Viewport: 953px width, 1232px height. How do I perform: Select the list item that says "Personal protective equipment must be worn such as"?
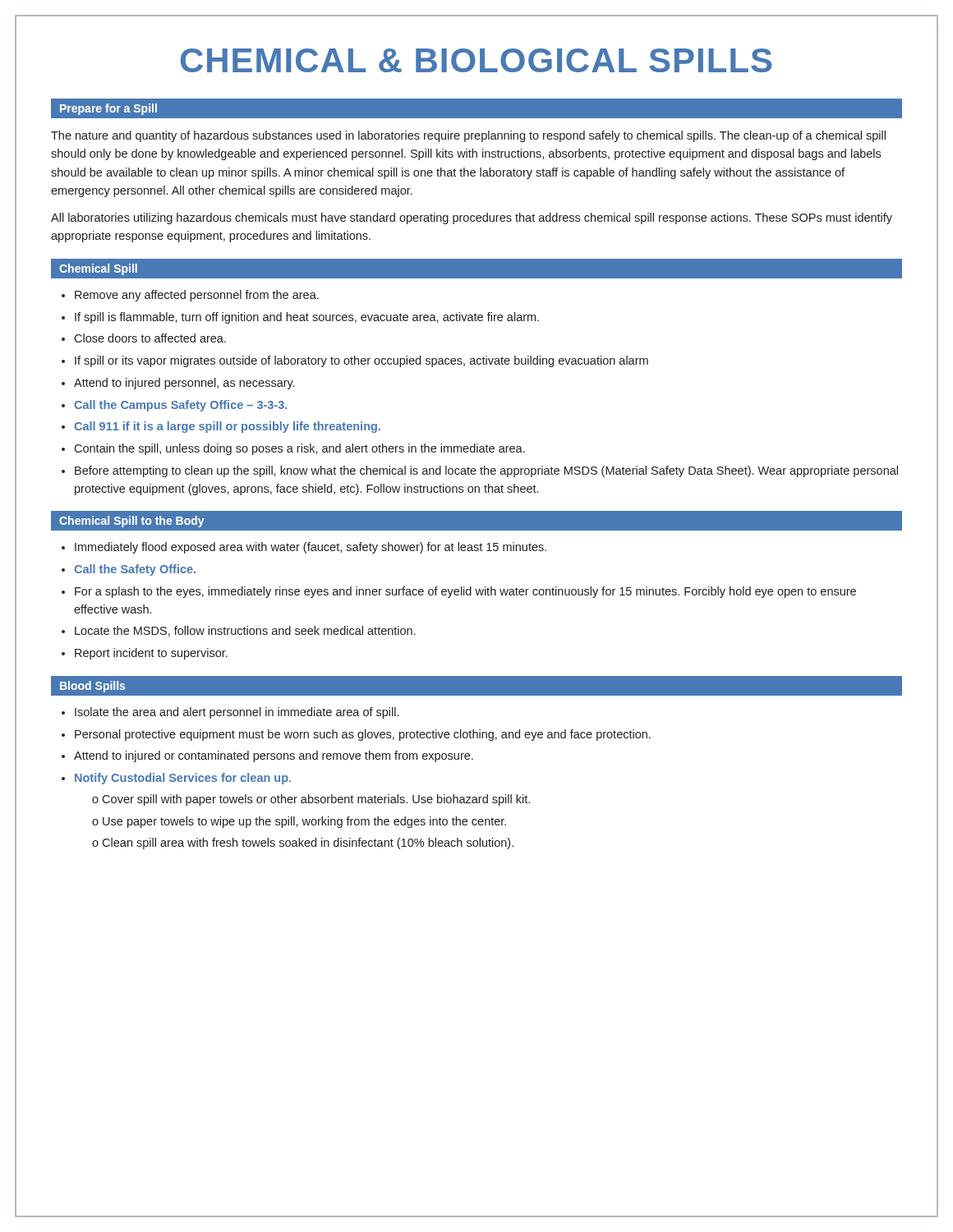pos(363,734)
